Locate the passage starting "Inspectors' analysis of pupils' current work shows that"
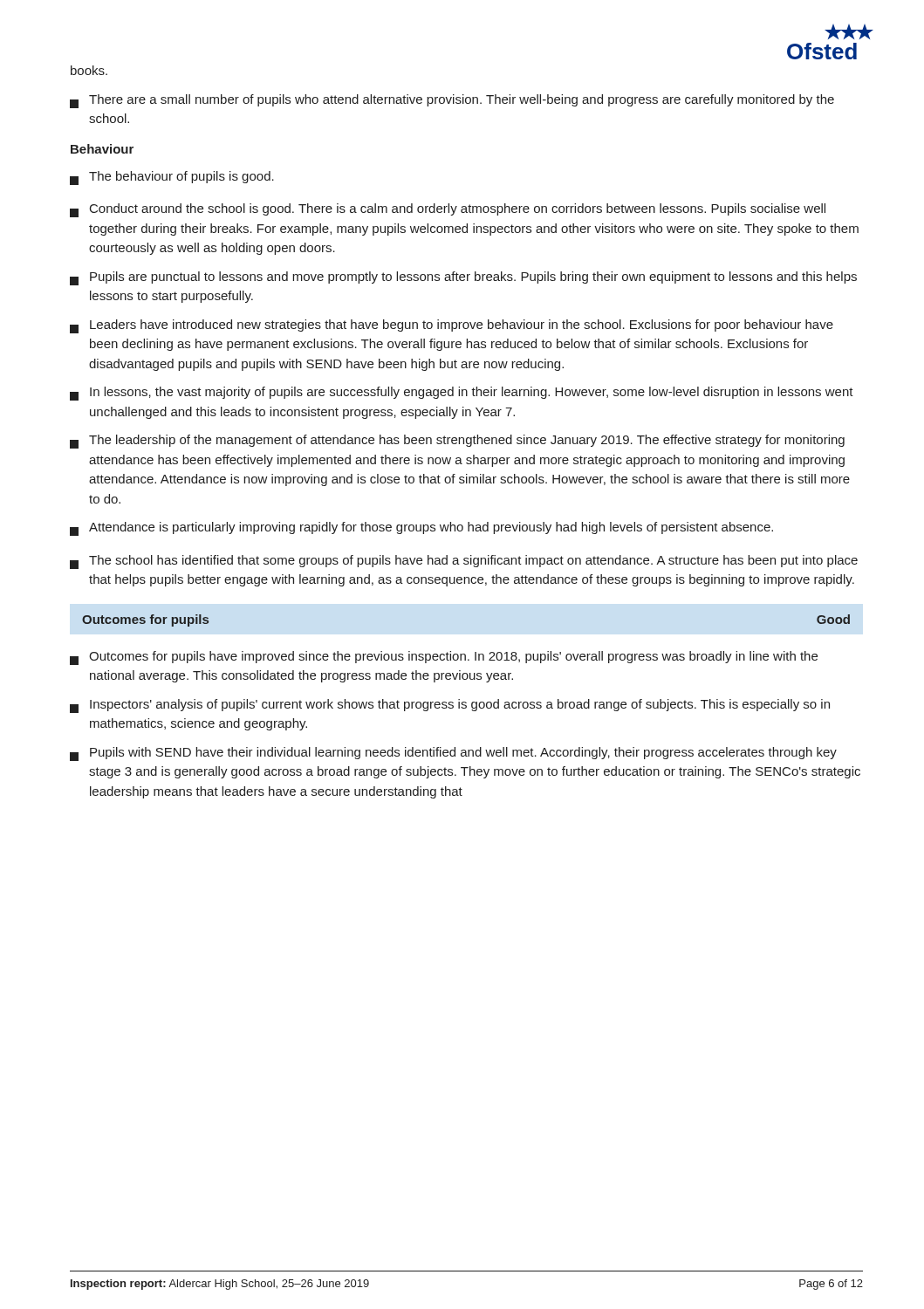This screenshot has width=924, height=1309. coord(466,714)
